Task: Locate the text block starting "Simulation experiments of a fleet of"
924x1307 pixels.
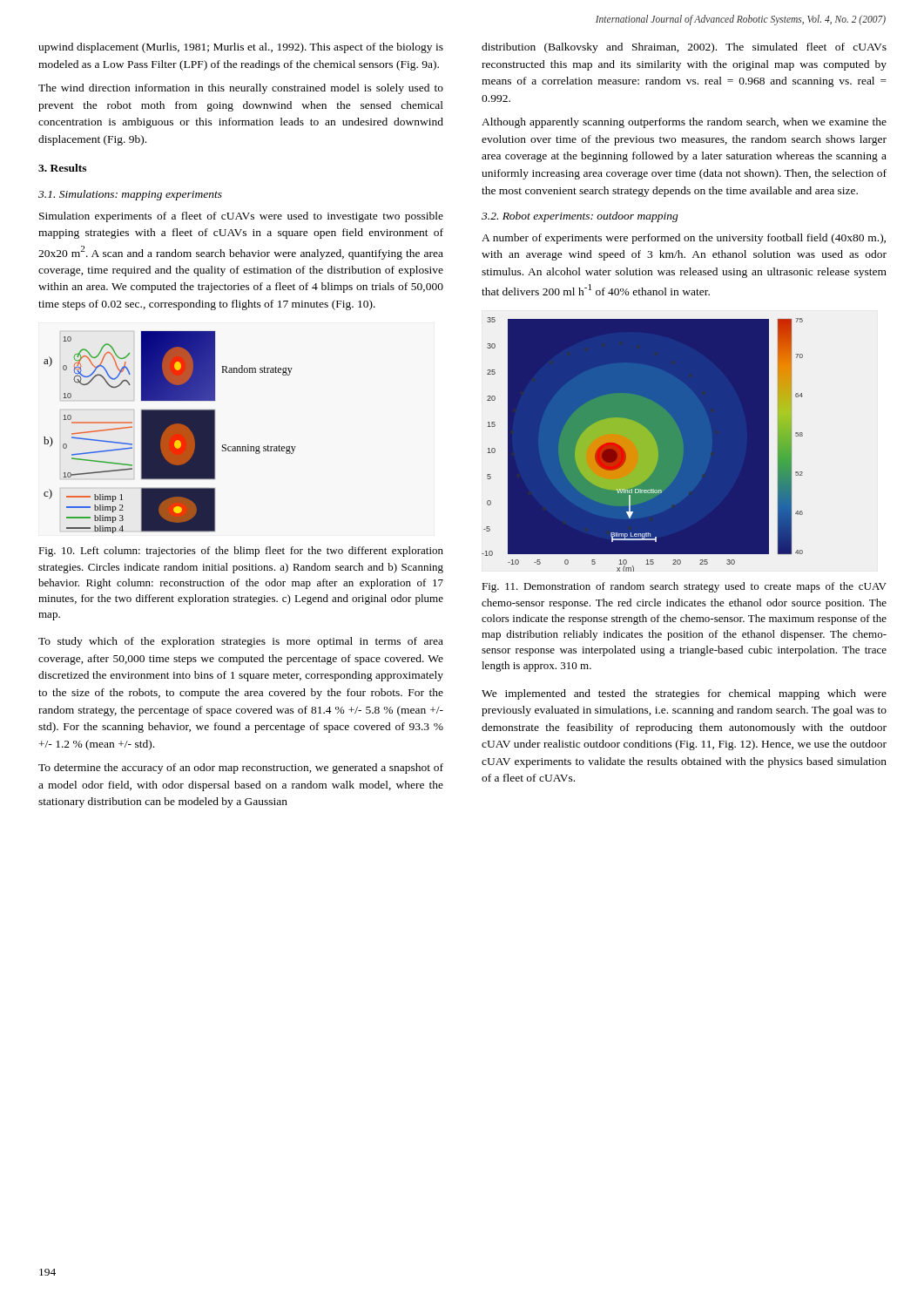Action: [x=241, y=260]
